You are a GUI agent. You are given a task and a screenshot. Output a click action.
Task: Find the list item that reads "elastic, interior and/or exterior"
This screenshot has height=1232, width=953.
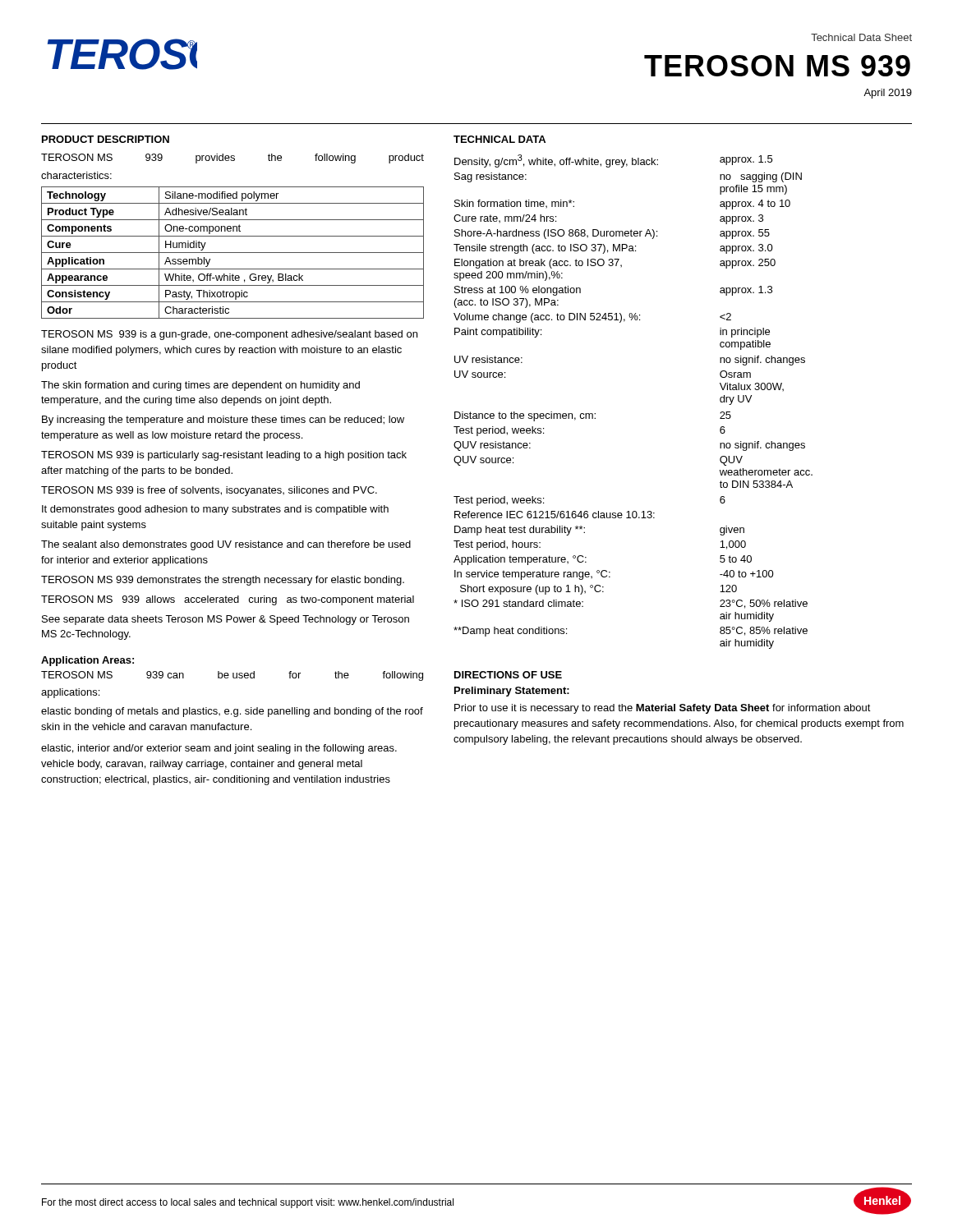219,763
